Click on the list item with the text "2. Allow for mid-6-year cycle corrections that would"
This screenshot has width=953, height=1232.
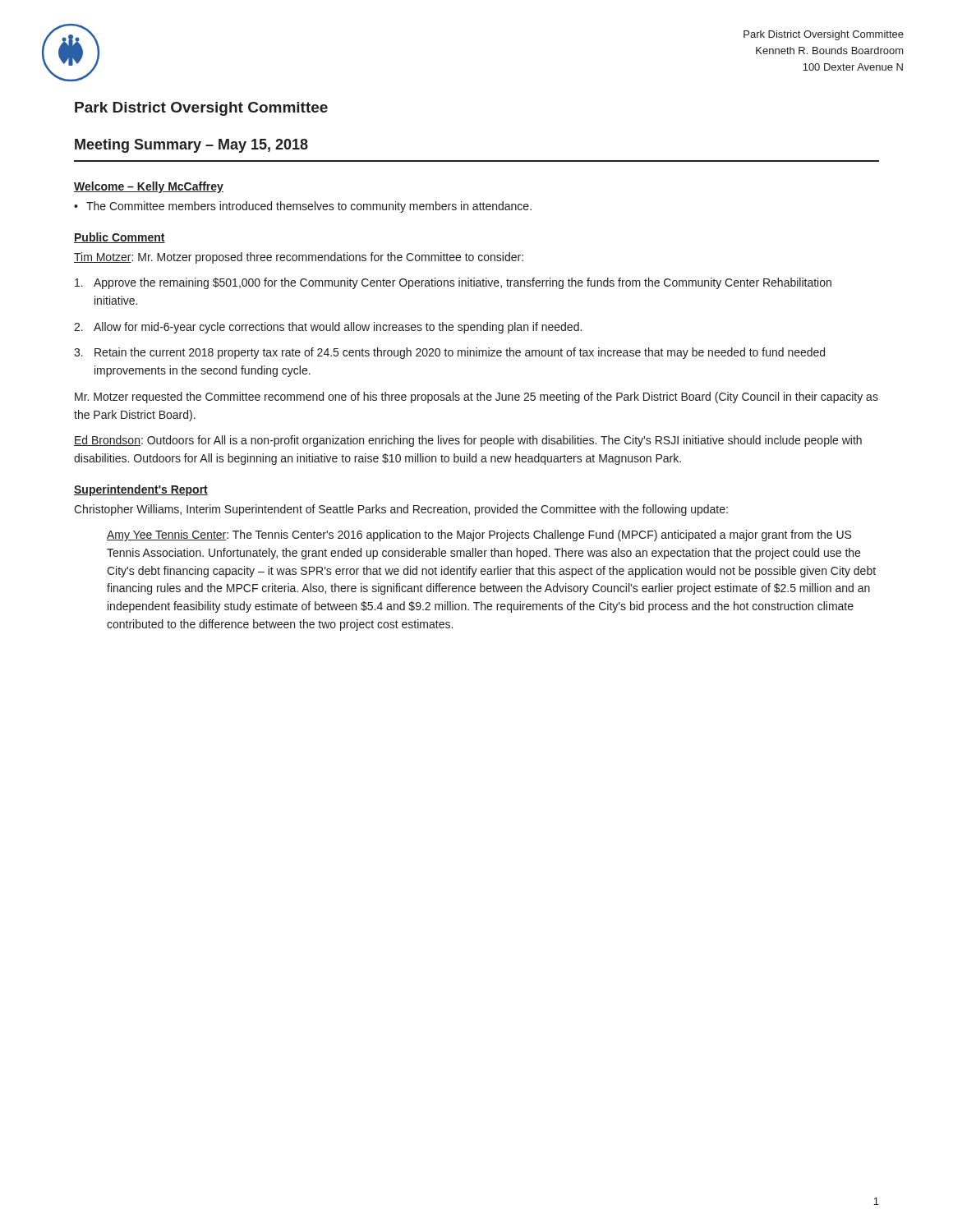(x=476, y=327)
